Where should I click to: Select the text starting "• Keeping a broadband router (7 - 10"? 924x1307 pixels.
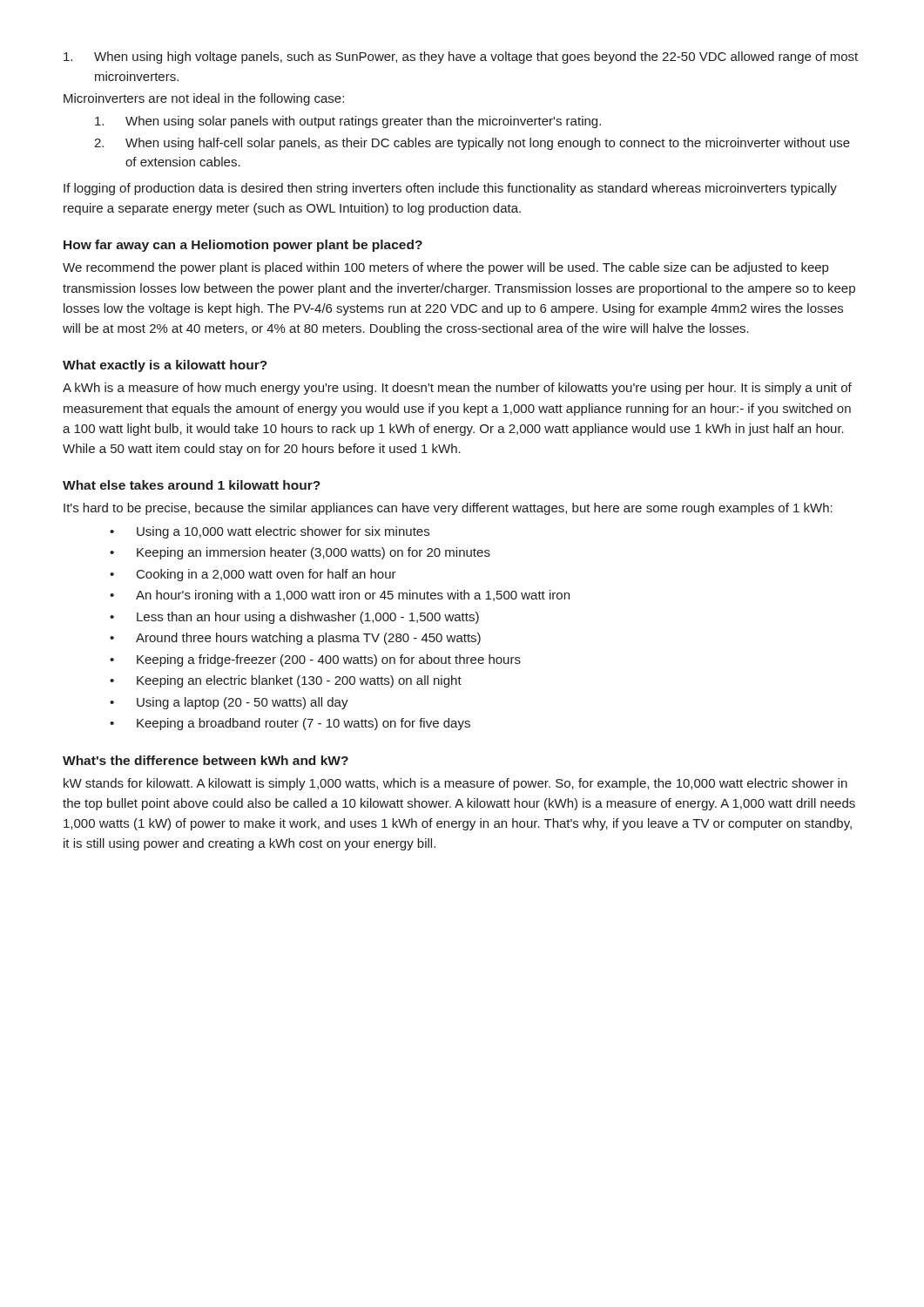pyautogui.click(x=478, y=723)
